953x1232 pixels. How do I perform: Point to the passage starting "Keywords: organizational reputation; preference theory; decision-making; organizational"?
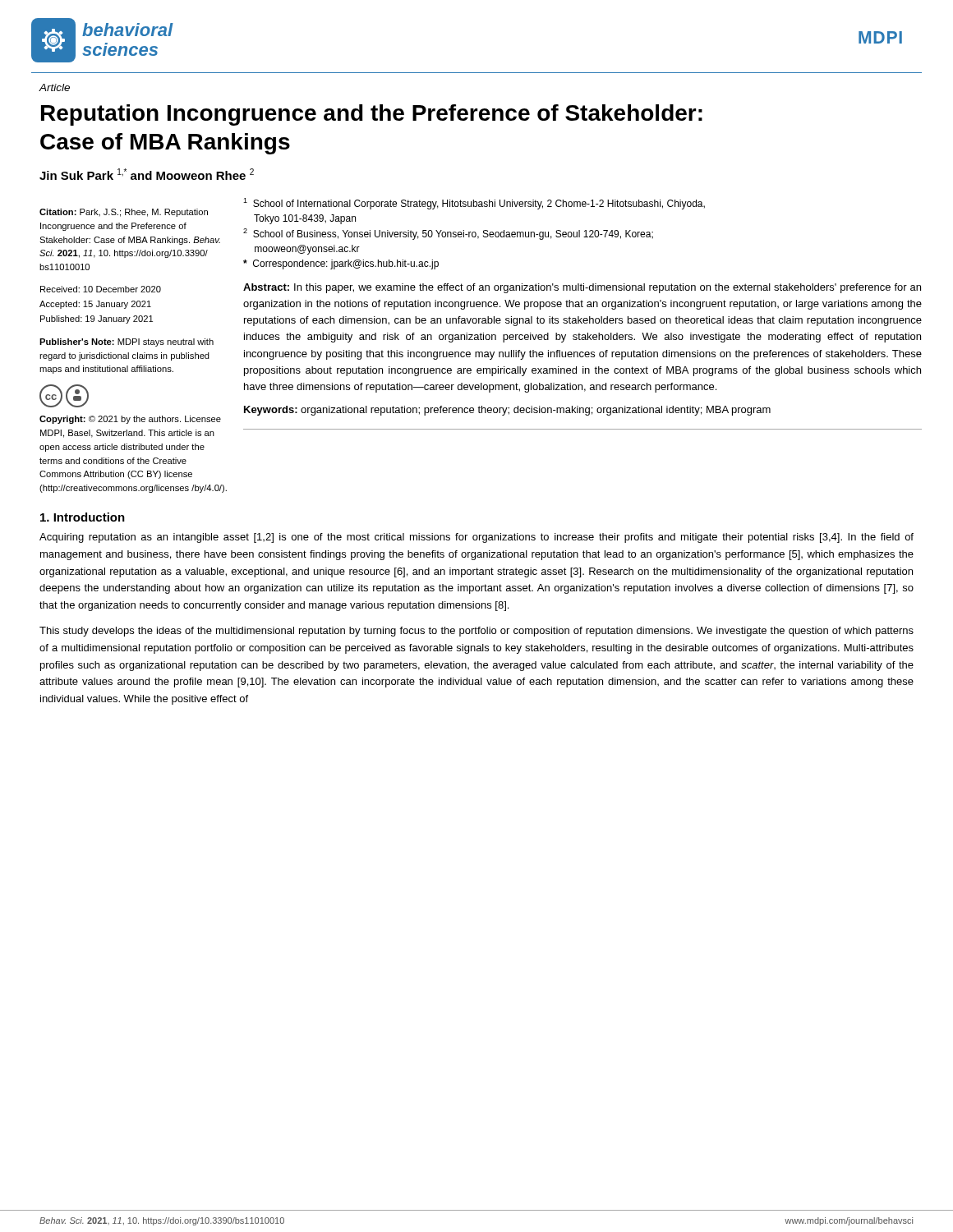click(x=582, y=410)
